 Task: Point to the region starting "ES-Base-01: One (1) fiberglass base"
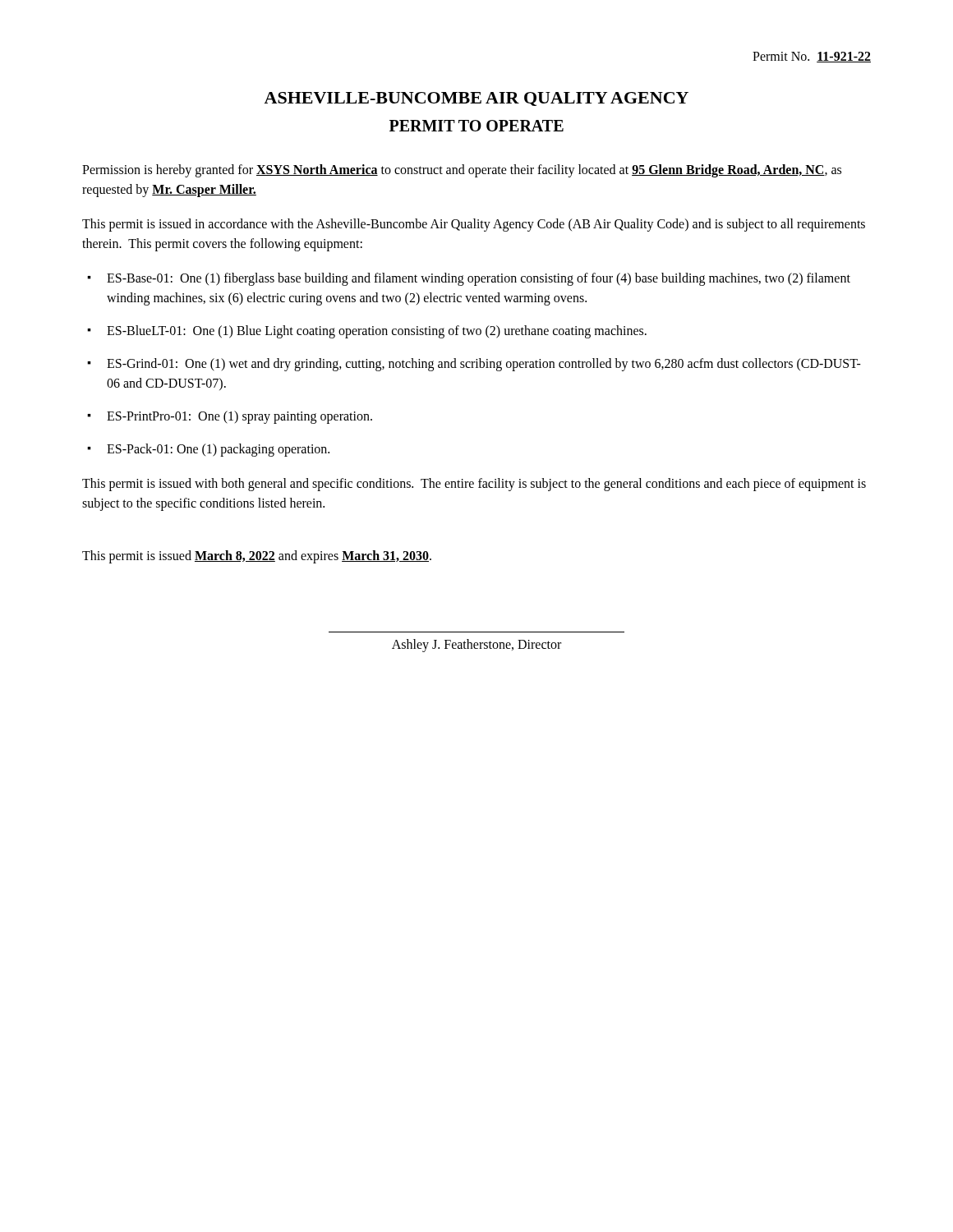pyautogui.click(x=479, y=288)
